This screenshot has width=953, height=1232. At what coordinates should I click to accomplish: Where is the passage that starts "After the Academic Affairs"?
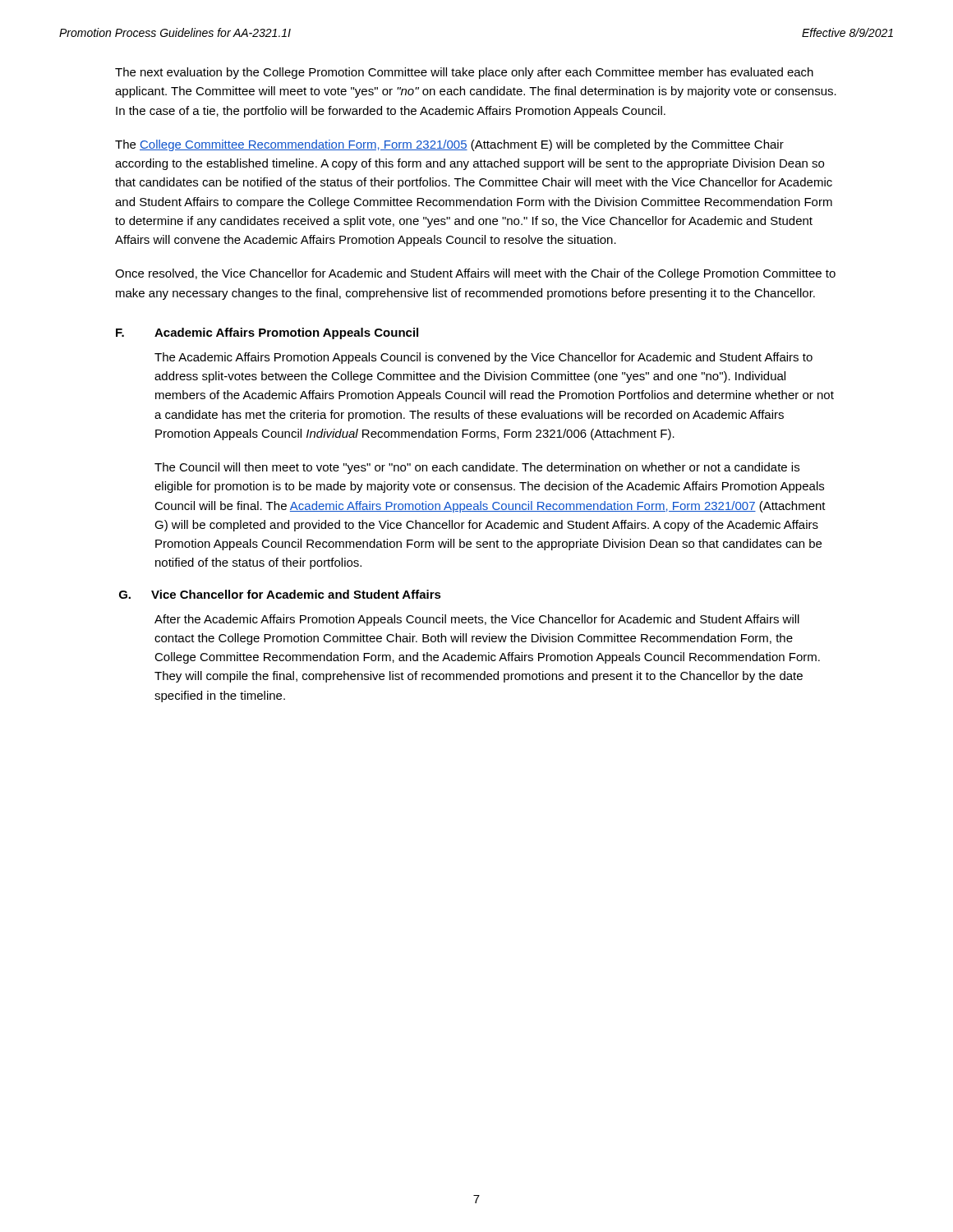[x=488, y=657]
